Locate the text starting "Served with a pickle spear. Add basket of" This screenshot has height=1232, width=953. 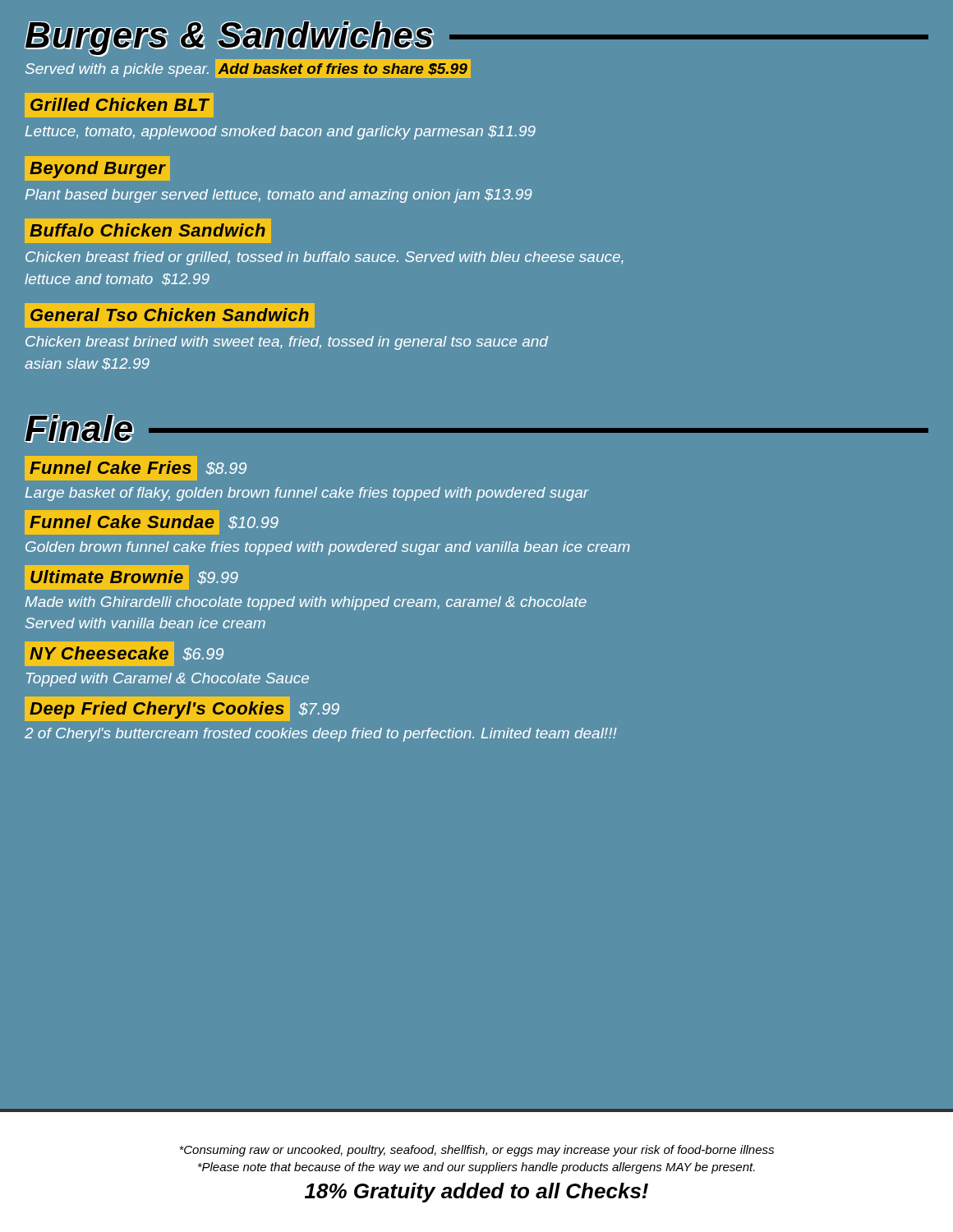[x=248, y=69]
